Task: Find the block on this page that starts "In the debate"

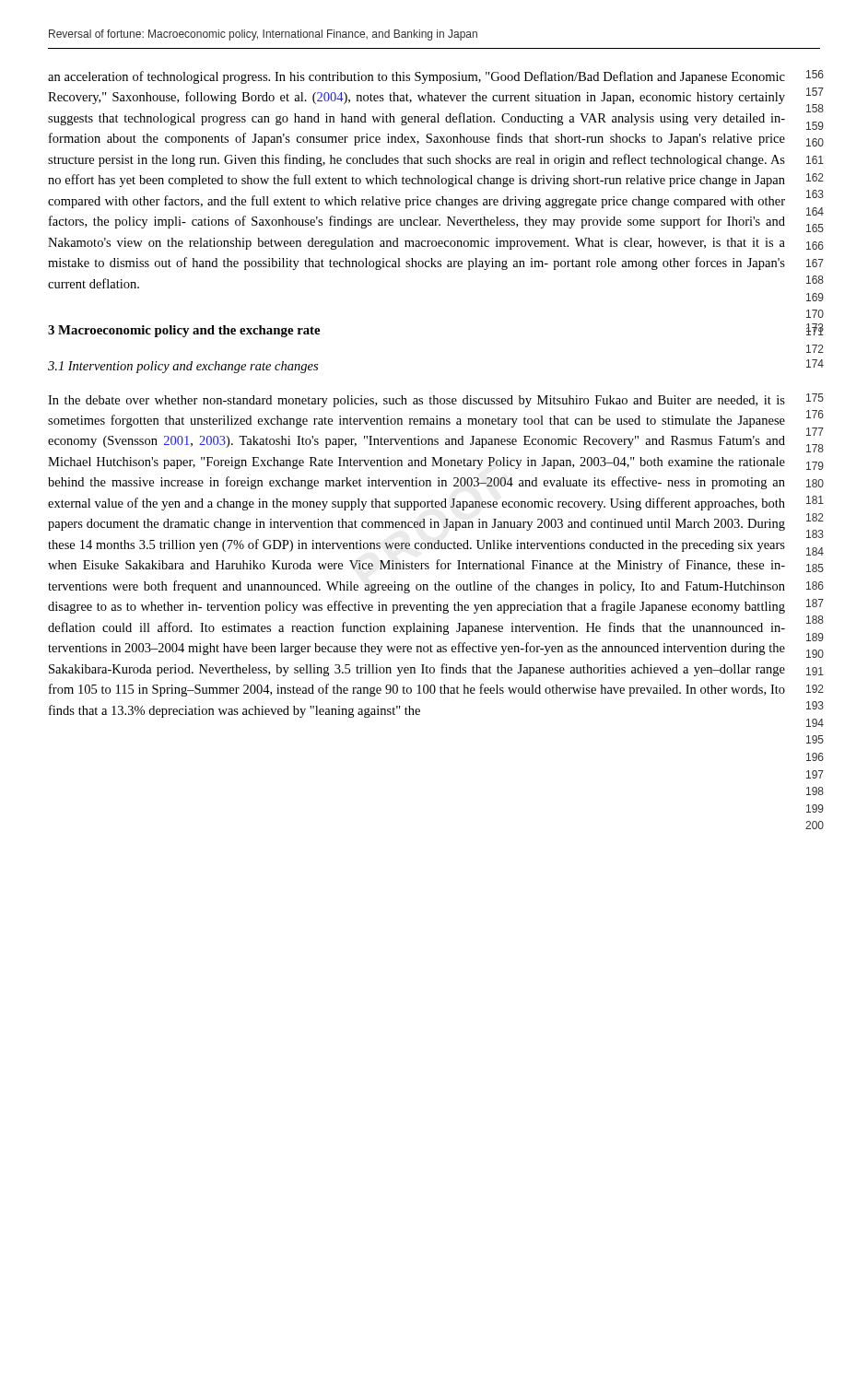Action: (417, 555)
